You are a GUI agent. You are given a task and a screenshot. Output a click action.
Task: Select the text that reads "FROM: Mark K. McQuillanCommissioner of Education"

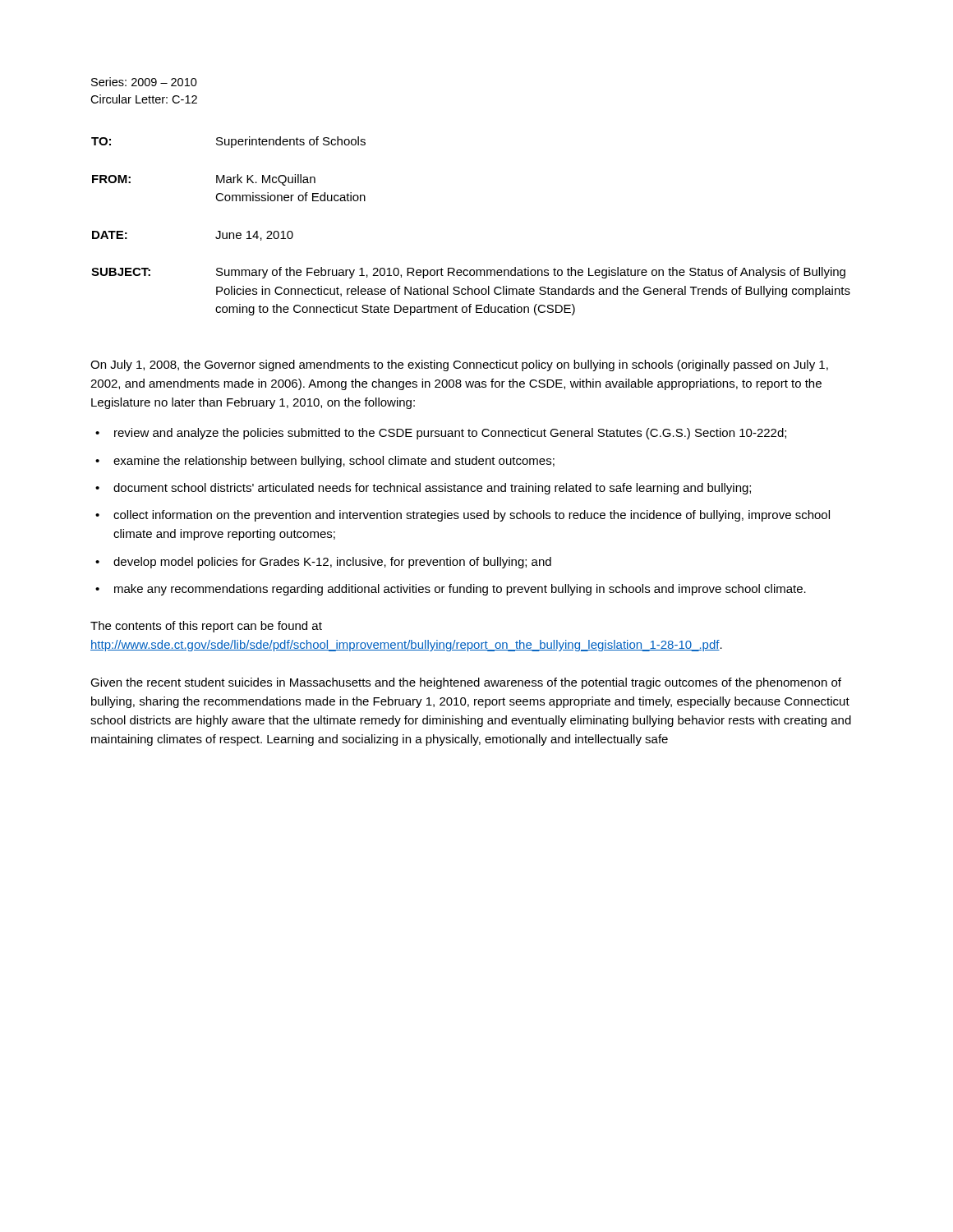pos(108,179)
